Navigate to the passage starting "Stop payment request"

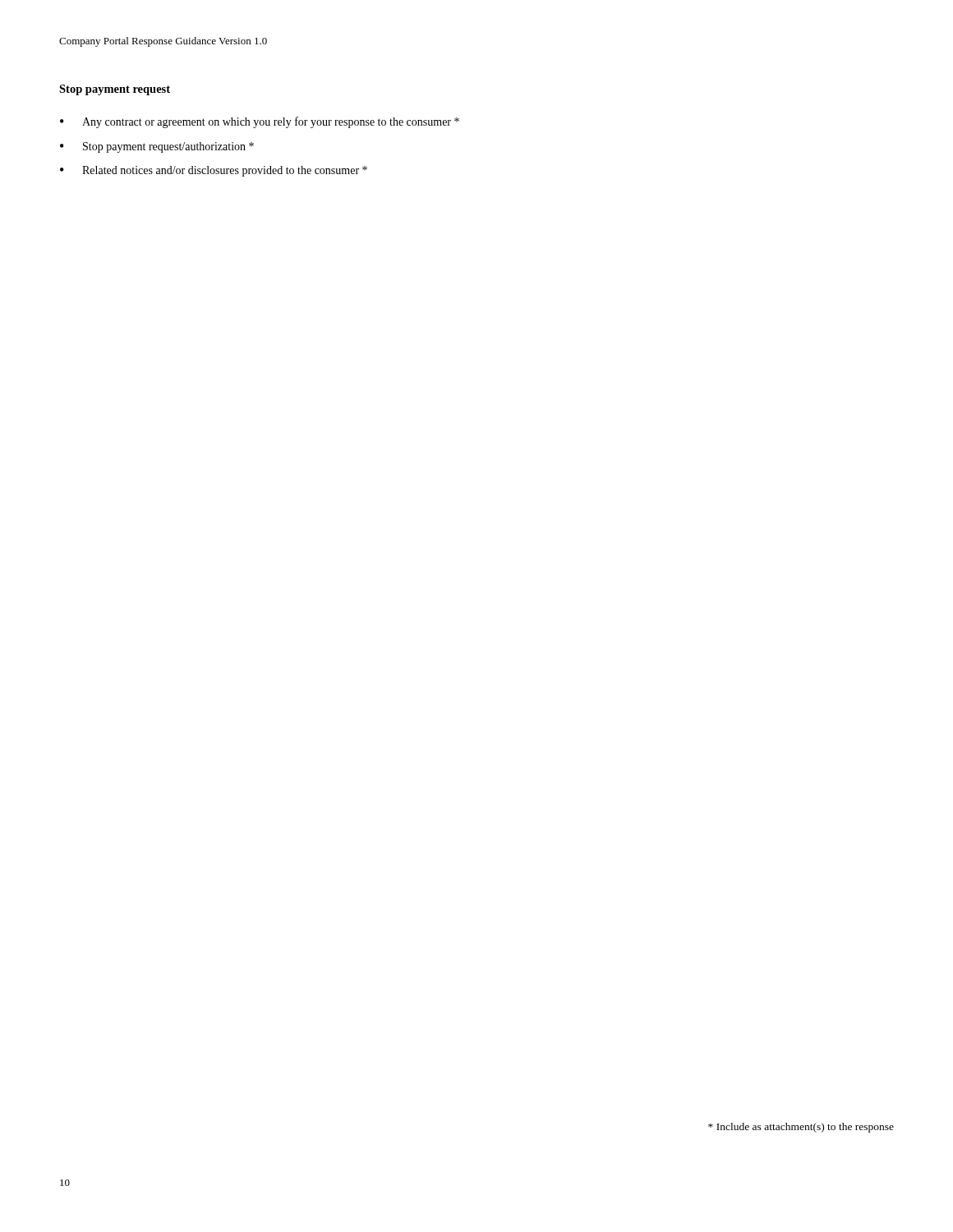115,89
